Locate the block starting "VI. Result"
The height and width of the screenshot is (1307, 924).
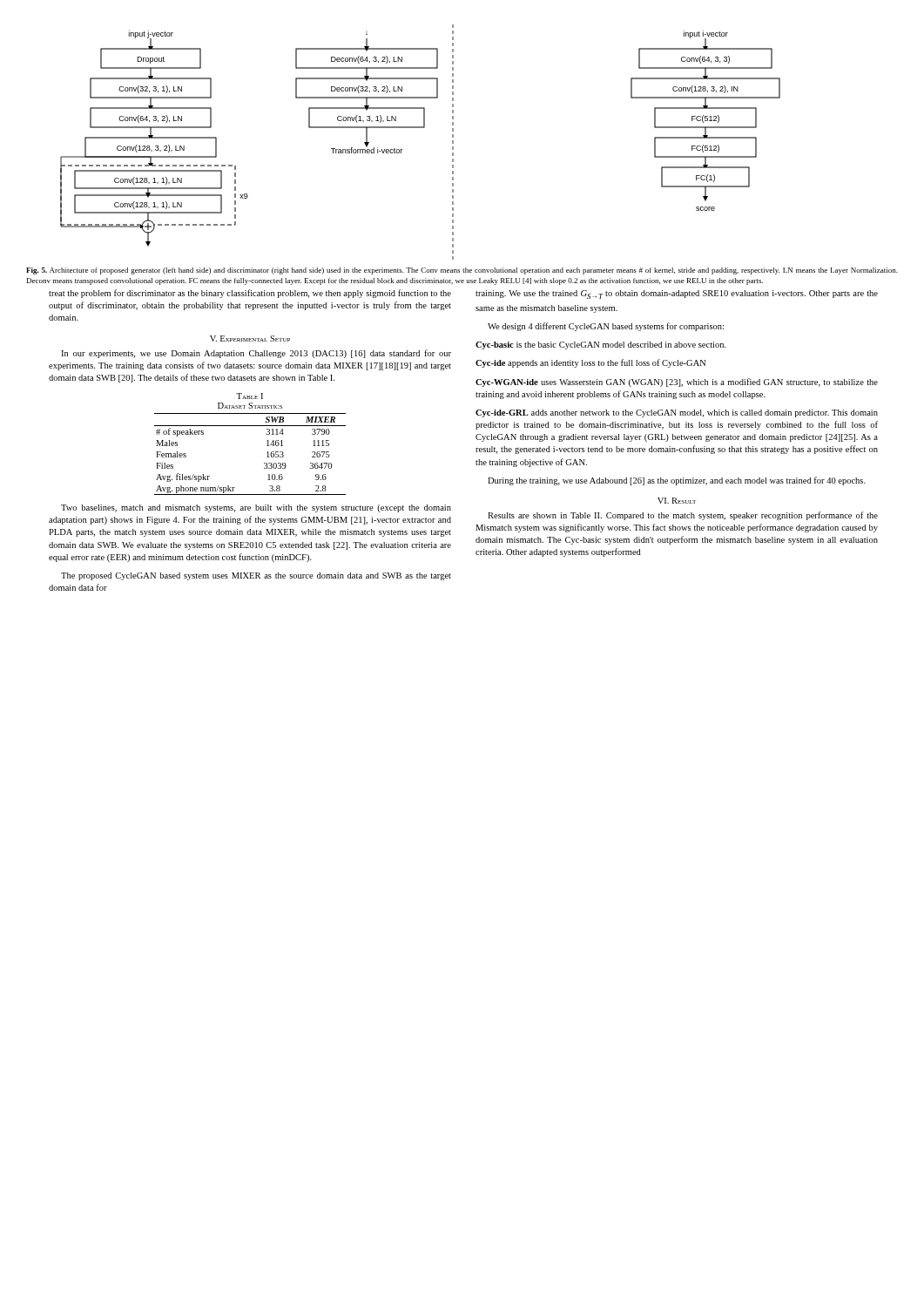[677, 501]
